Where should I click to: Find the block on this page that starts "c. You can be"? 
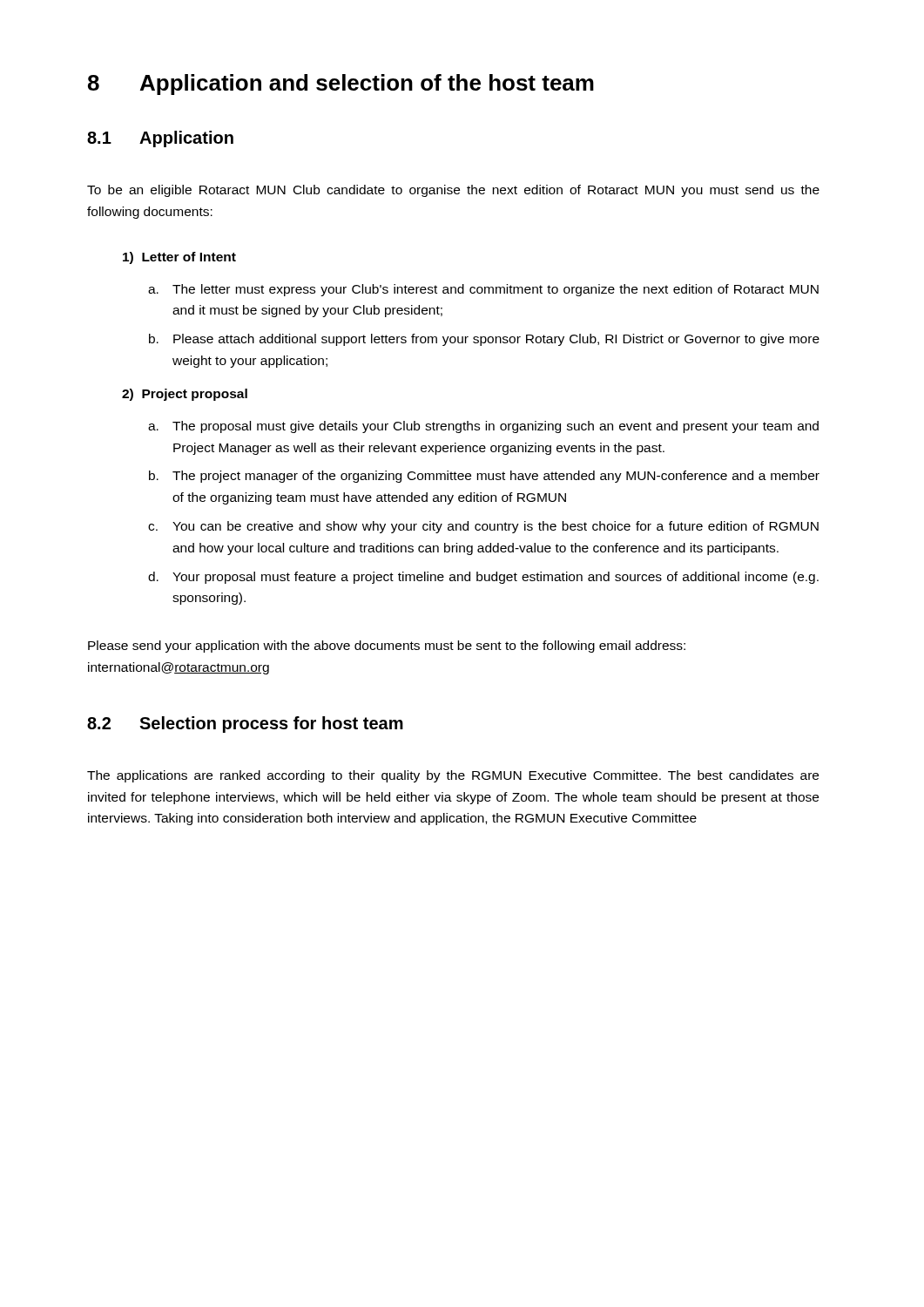(x=484, y=537)
